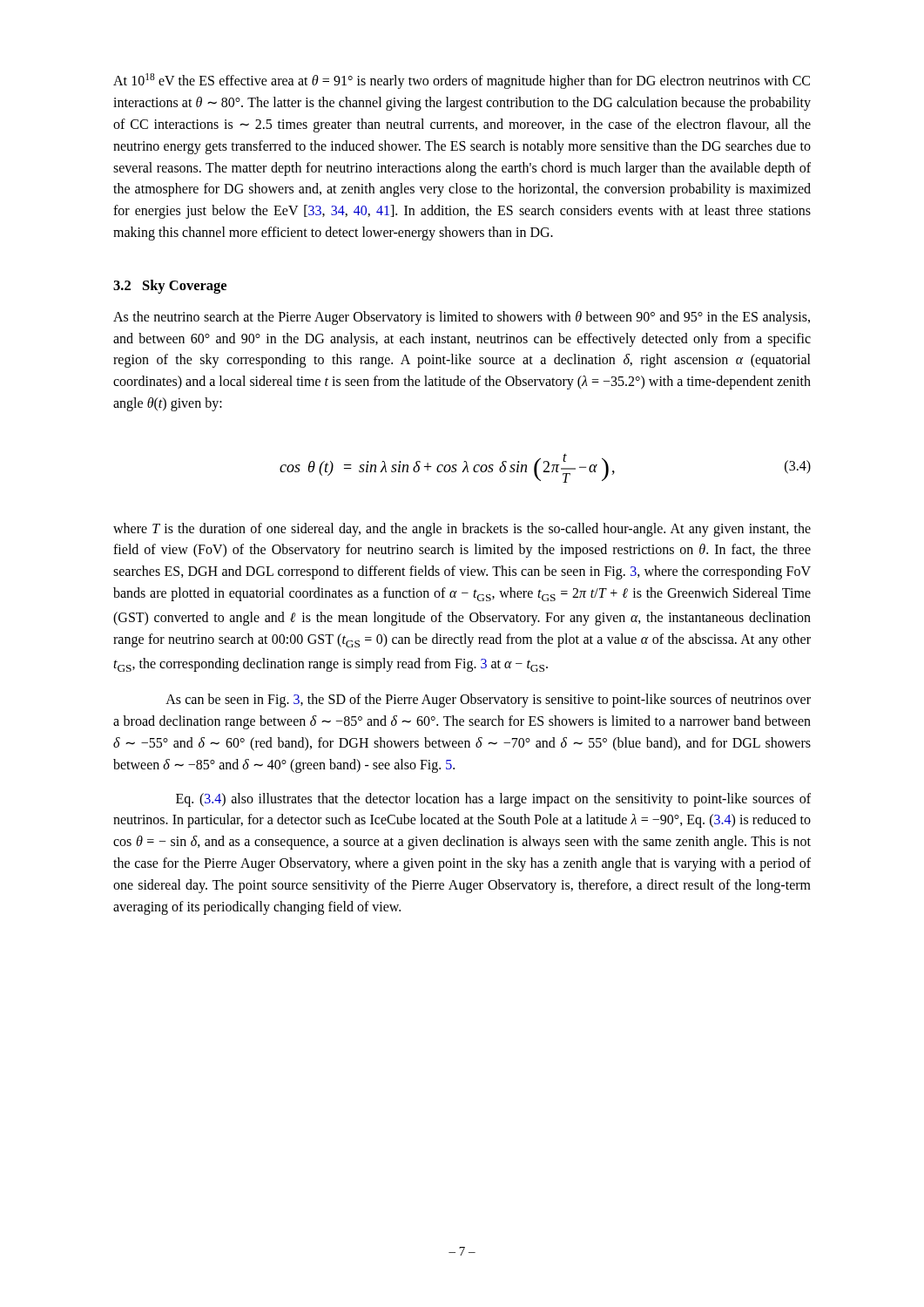Select the text block with the text "where T is the duration of one"
Image resolution: width=924 pixels, height=1307 pixels.
pos(462,597)
